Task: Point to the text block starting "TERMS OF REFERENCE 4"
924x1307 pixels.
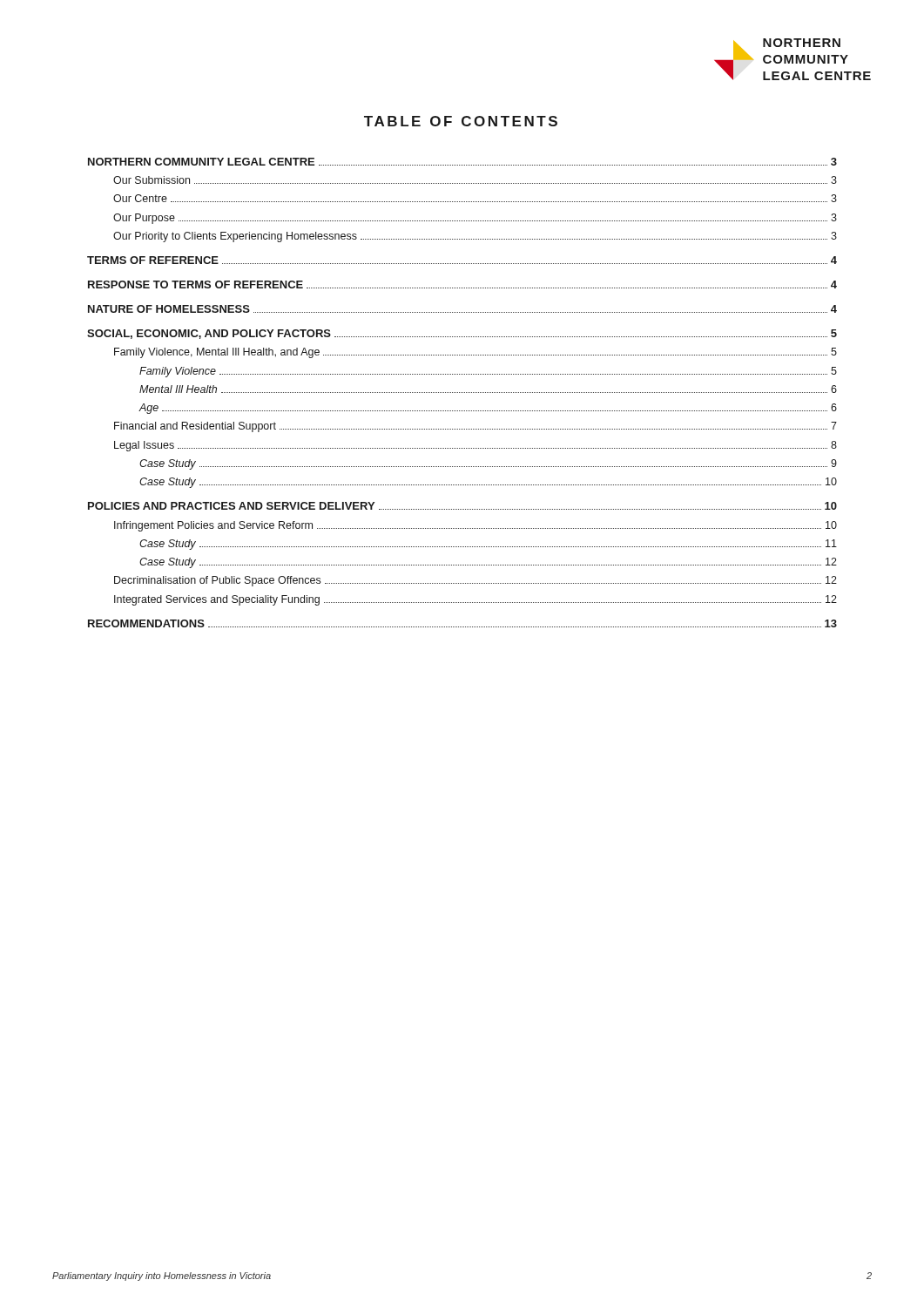Action: click(x=462, y=261)
